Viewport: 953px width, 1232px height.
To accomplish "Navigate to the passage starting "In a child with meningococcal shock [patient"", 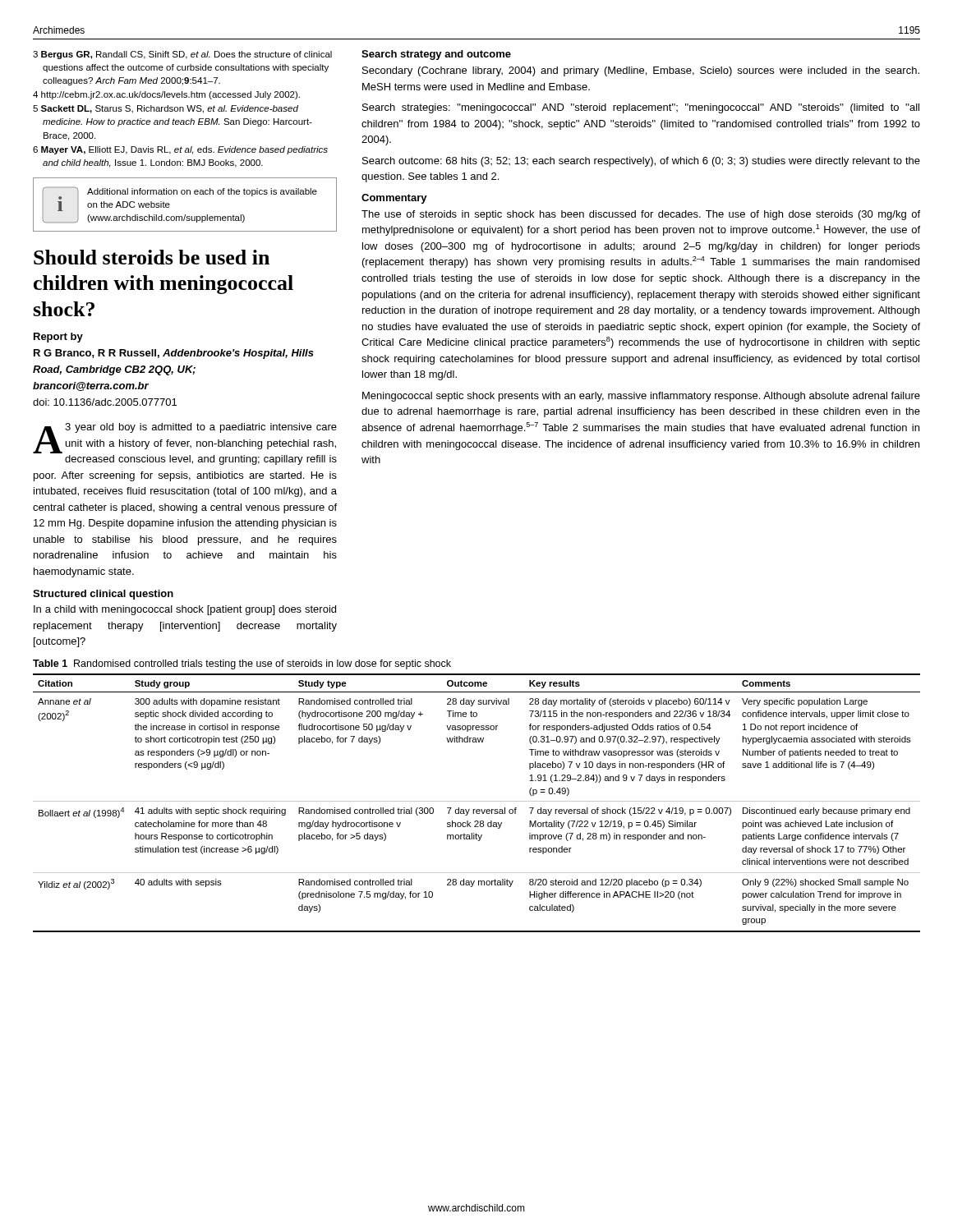I will coord(185,625).
